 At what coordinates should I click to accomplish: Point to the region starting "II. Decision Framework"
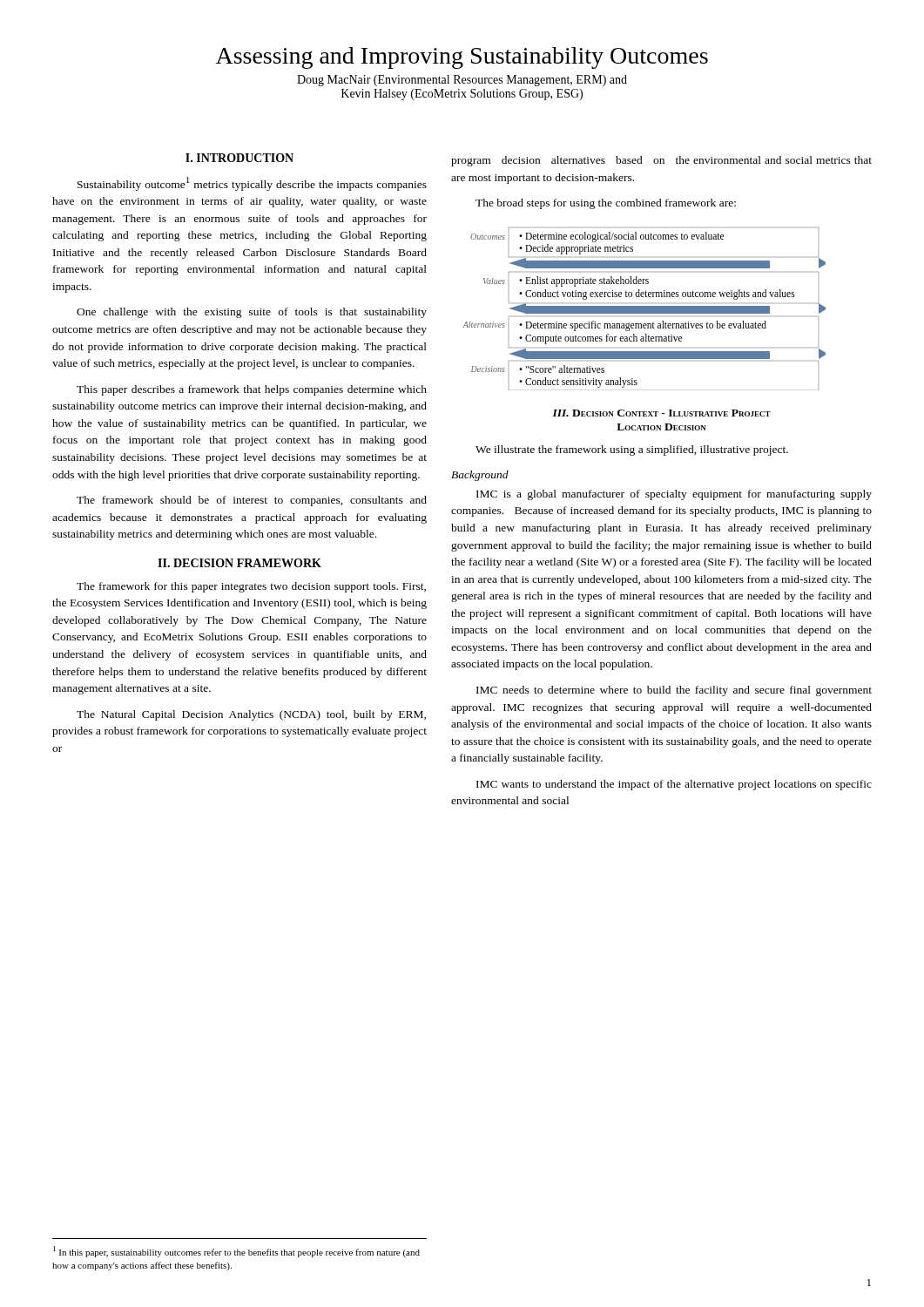pos(240,563)
